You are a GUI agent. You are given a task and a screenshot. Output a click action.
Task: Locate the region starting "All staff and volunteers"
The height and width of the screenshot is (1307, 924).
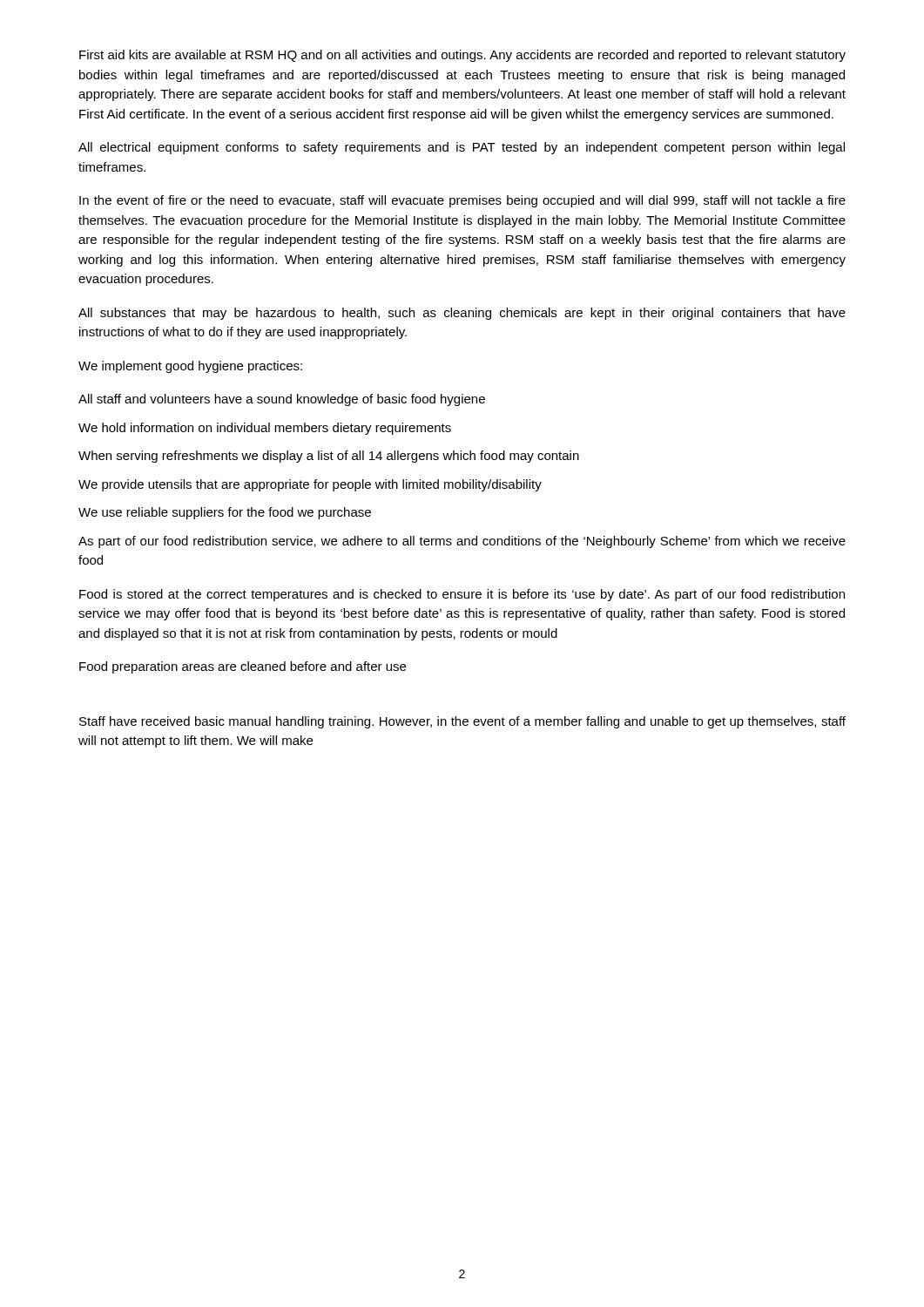(x=282, y=399)
